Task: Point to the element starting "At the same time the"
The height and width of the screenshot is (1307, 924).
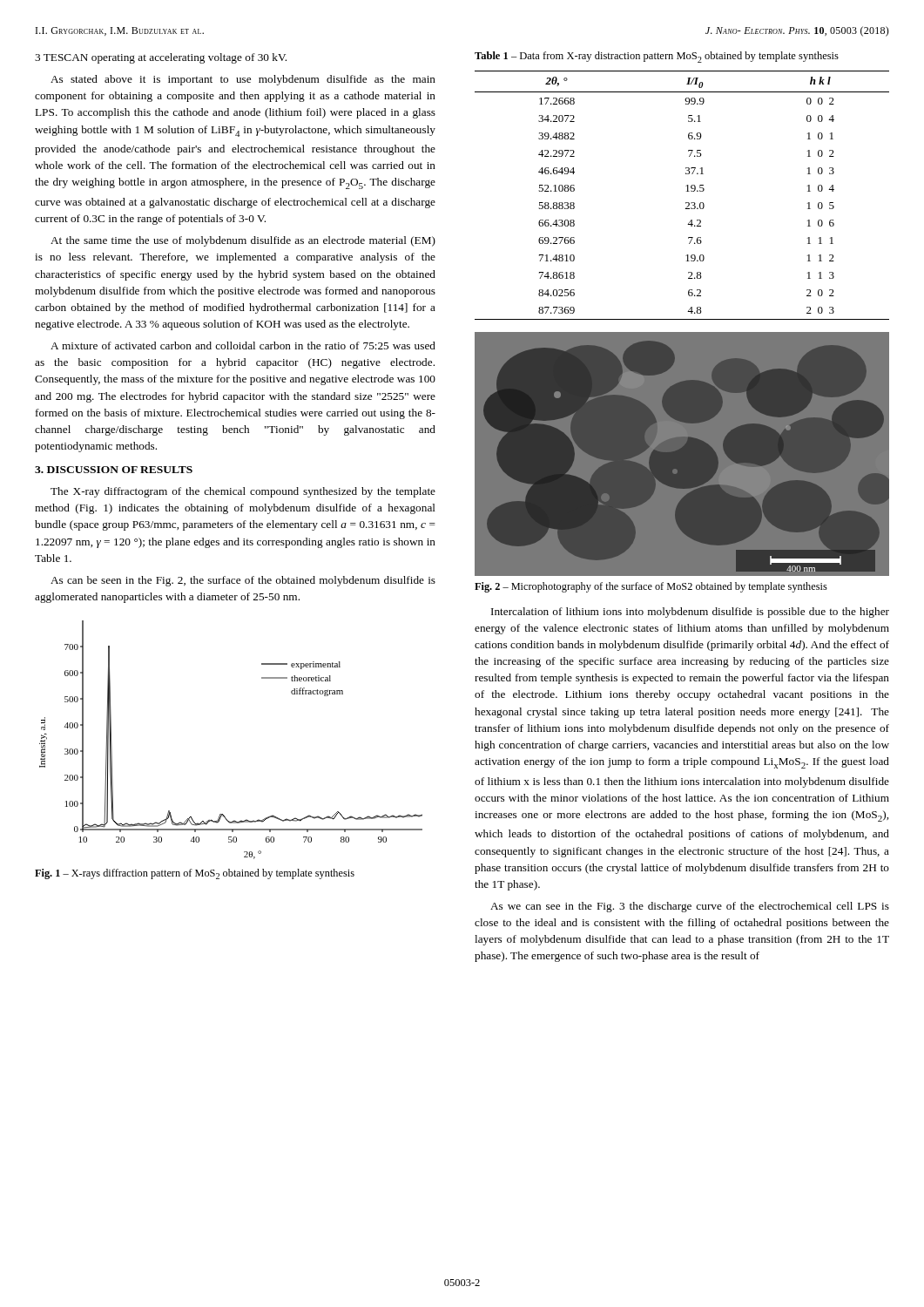Action: 235,282
